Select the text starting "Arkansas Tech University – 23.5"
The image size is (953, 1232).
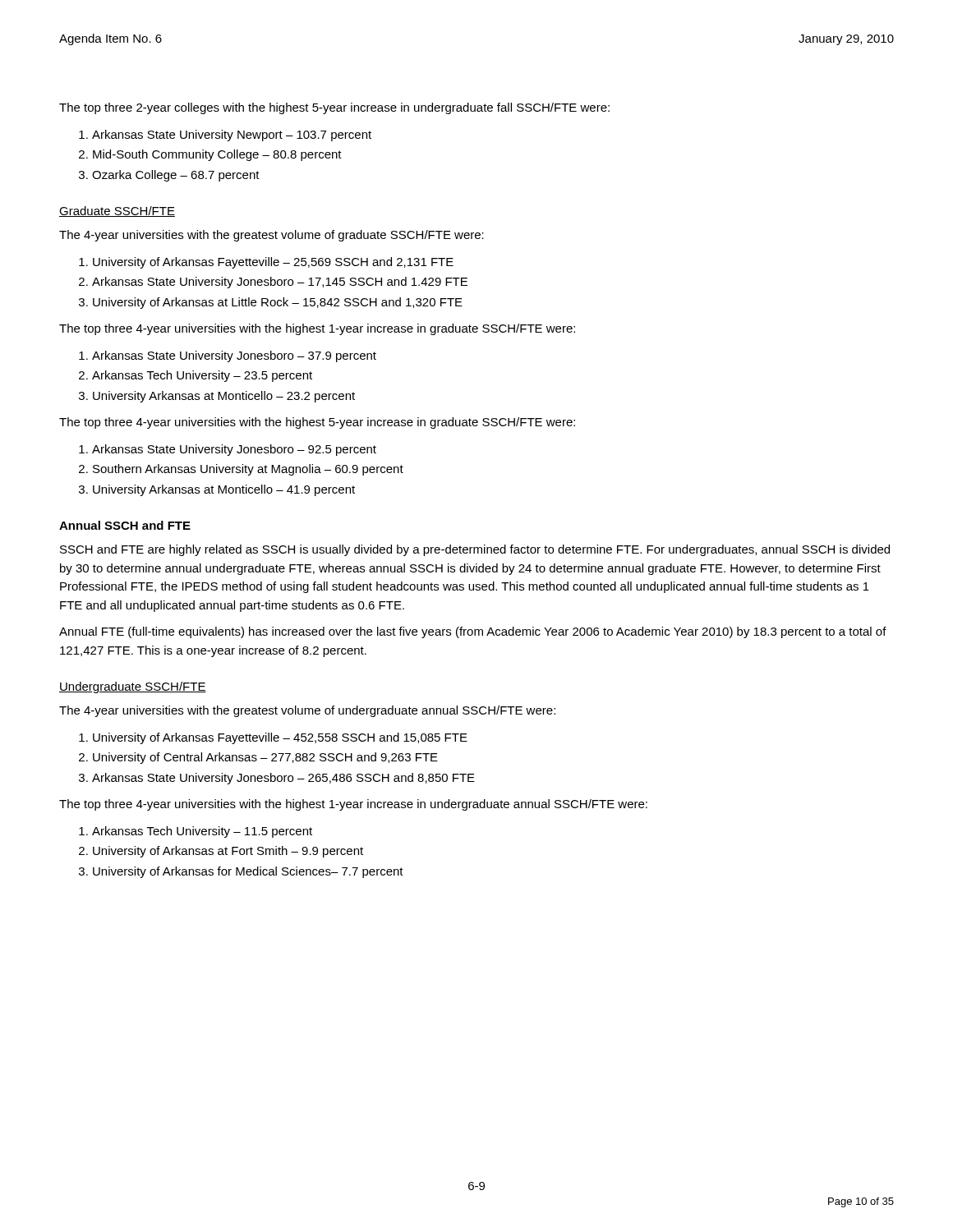tap(202, 375)
